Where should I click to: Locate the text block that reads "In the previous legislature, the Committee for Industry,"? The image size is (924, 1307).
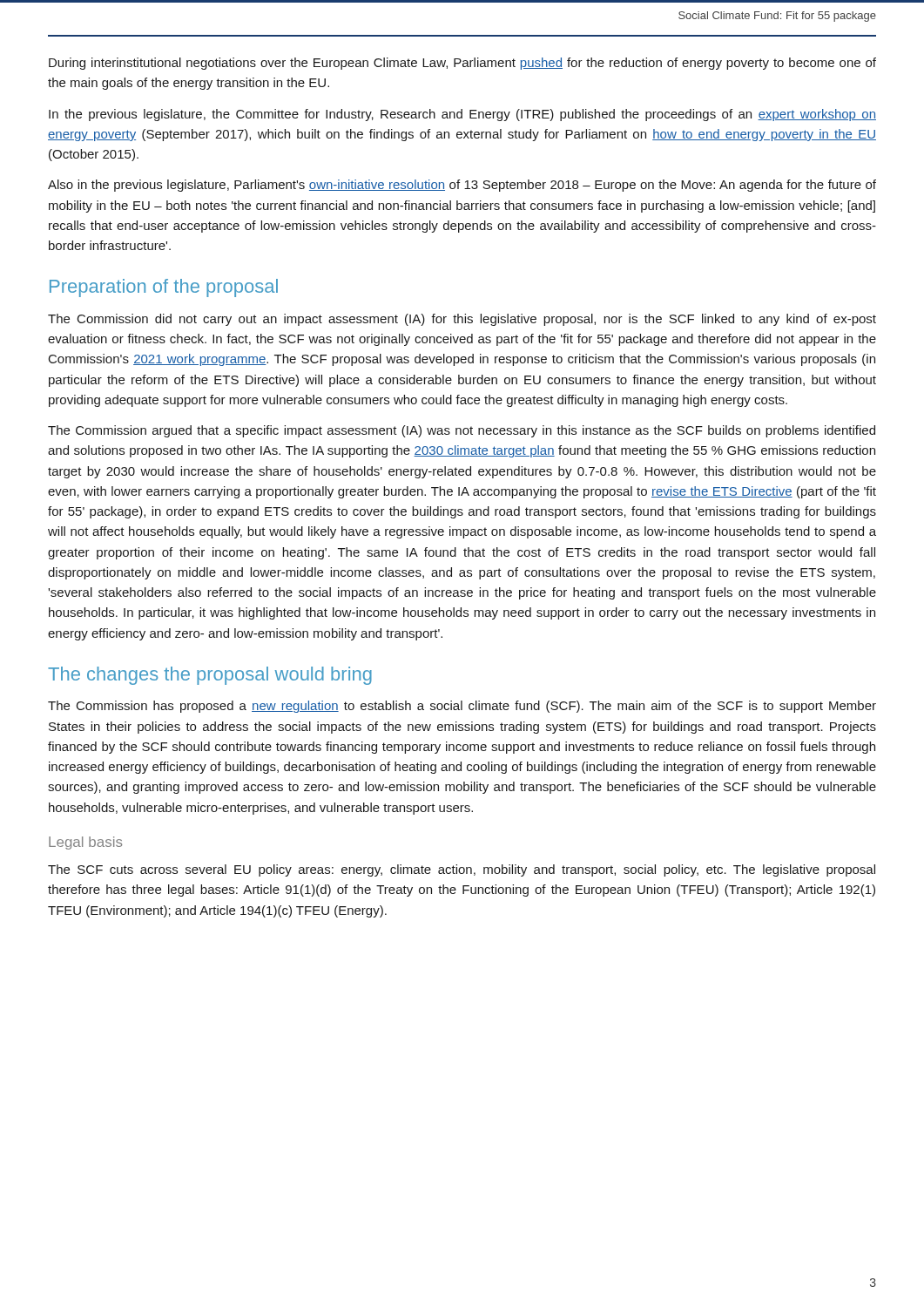click(x=462, y=134)
